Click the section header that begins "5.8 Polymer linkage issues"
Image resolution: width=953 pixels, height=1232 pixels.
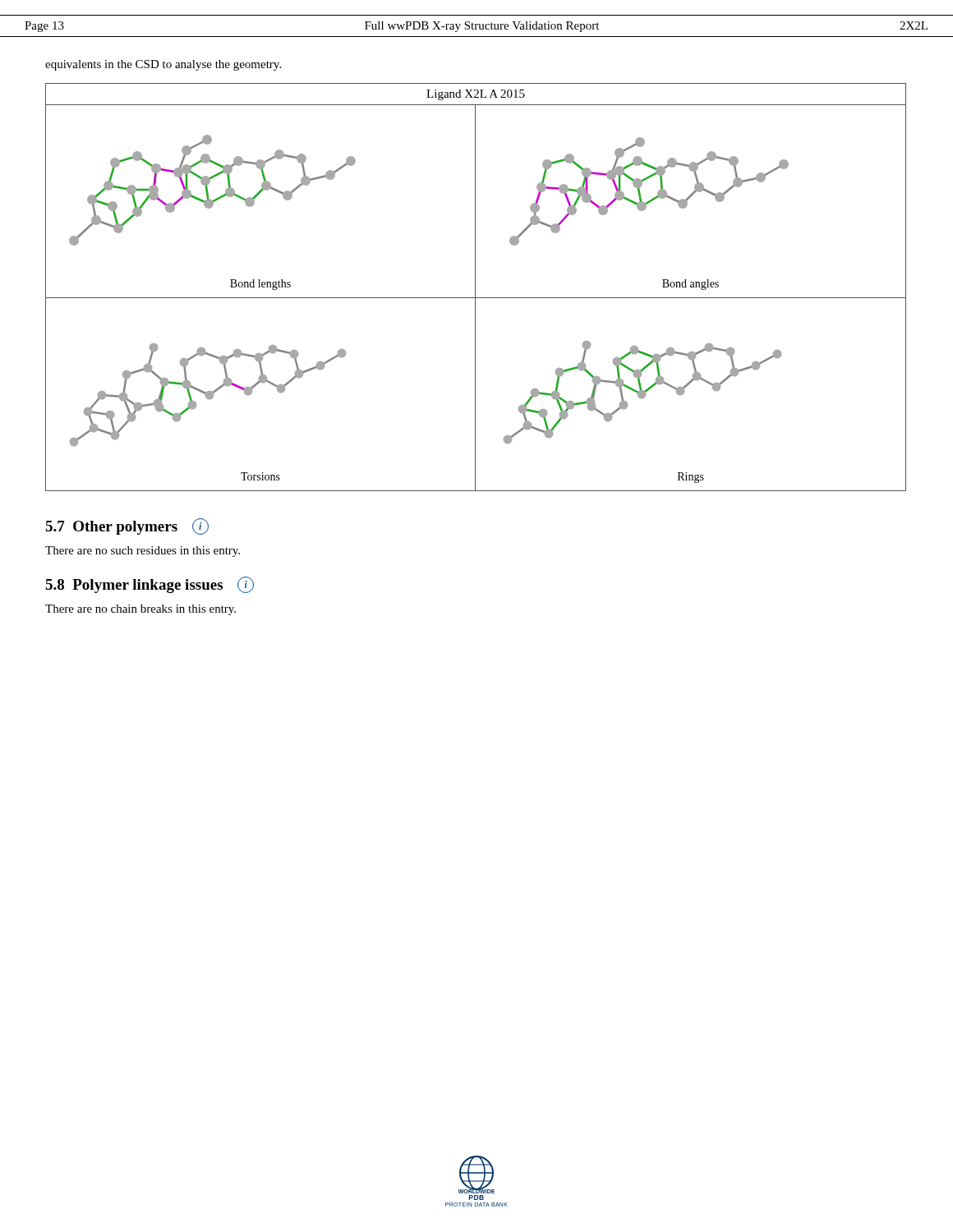pos(150,584)
